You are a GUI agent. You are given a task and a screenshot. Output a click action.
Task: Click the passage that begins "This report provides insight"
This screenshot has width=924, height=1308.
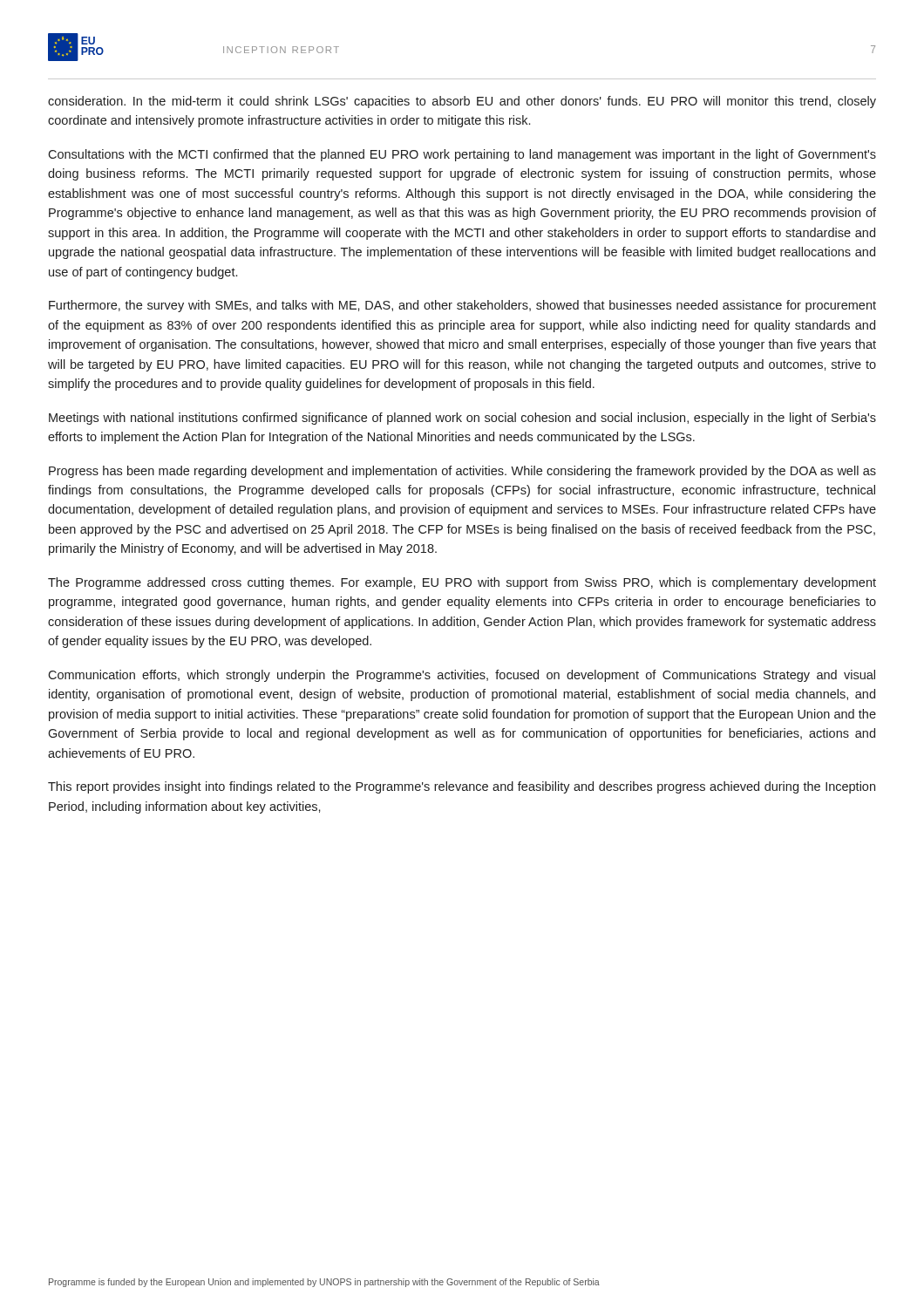coord(462,796)
